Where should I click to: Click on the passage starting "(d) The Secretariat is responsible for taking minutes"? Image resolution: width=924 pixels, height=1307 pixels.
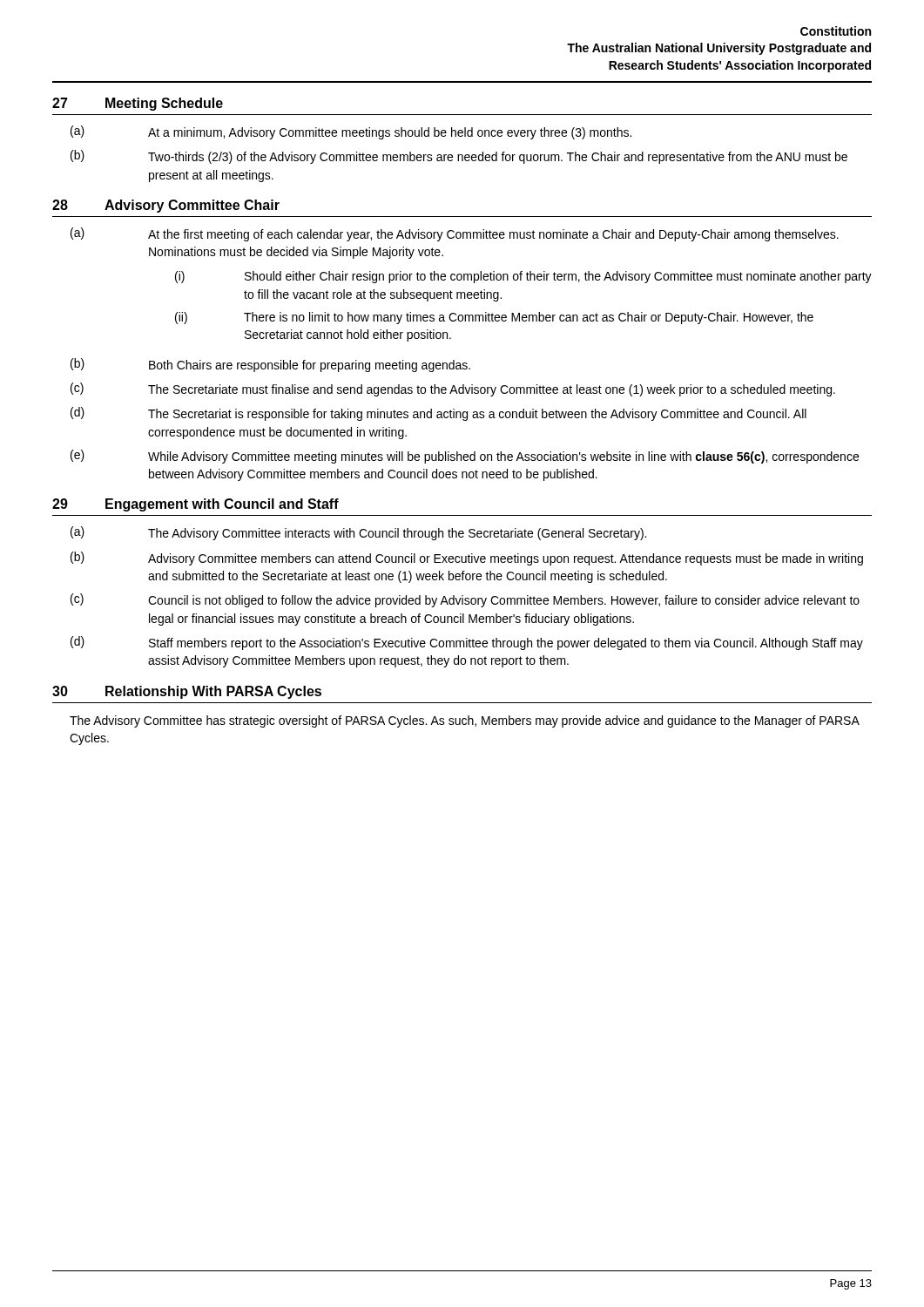[x=462, y=423]
